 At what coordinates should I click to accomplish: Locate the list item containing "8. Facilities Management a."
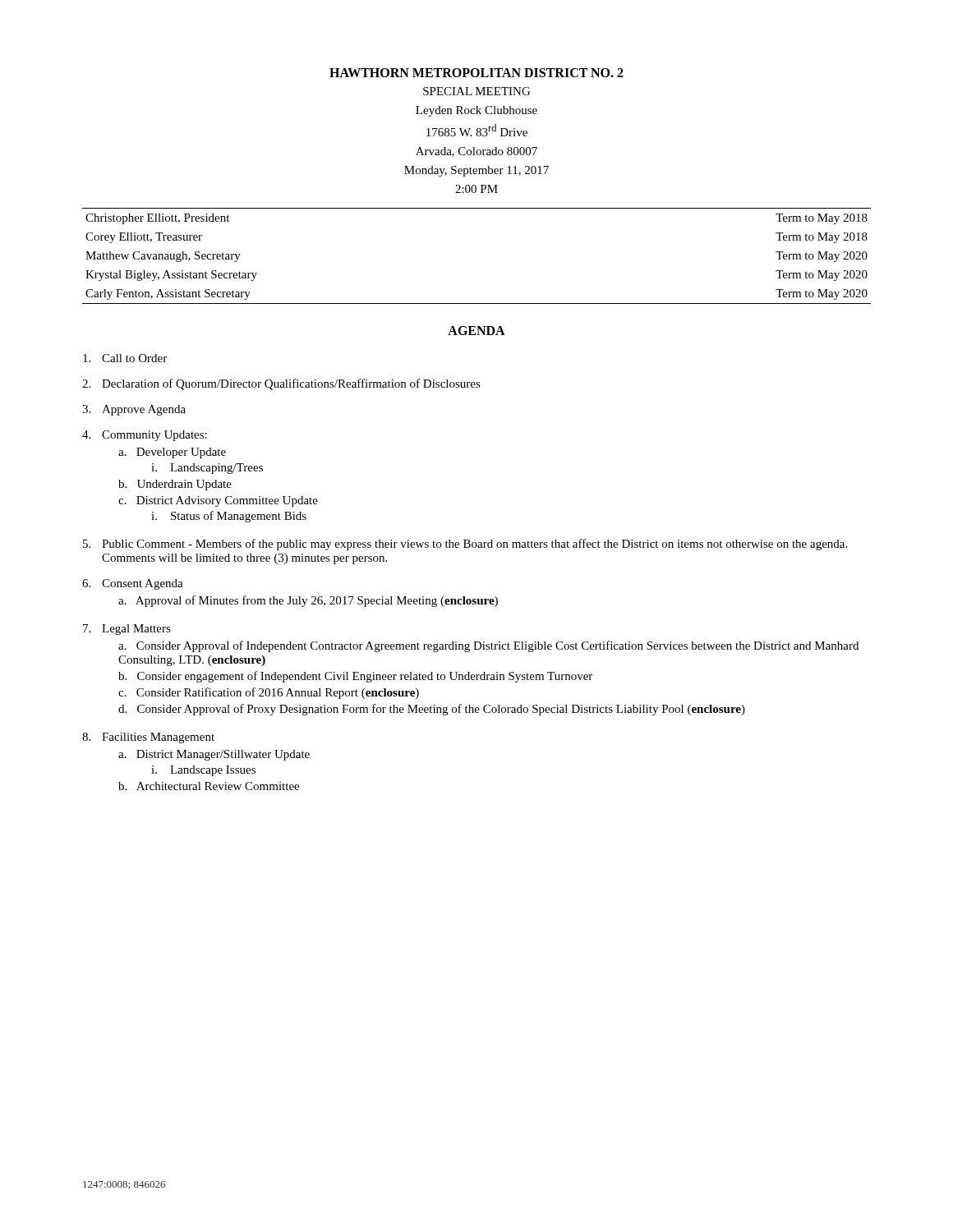pos(196,763)
